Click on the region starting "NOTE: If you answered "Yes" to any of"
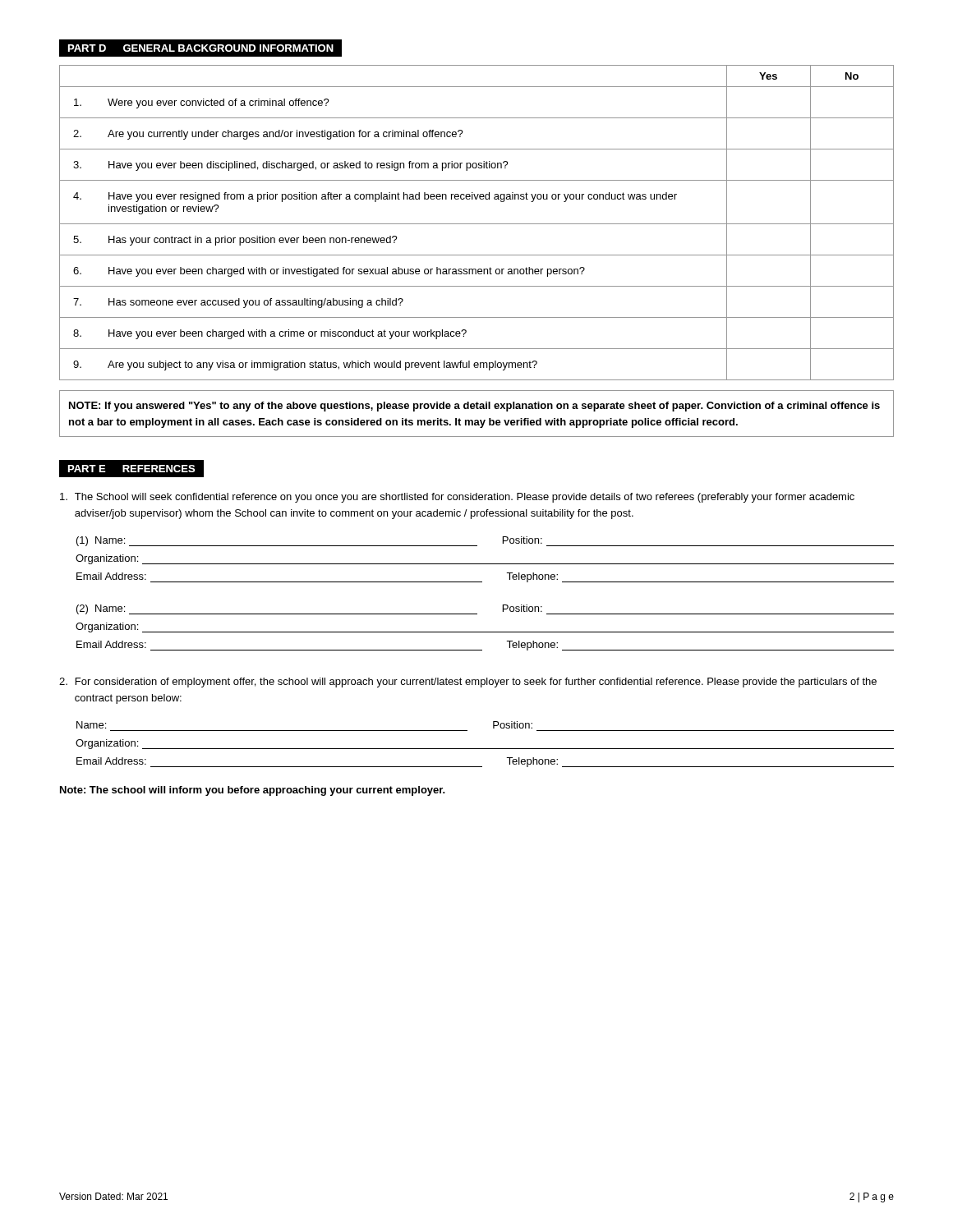 tap(474, 413)
